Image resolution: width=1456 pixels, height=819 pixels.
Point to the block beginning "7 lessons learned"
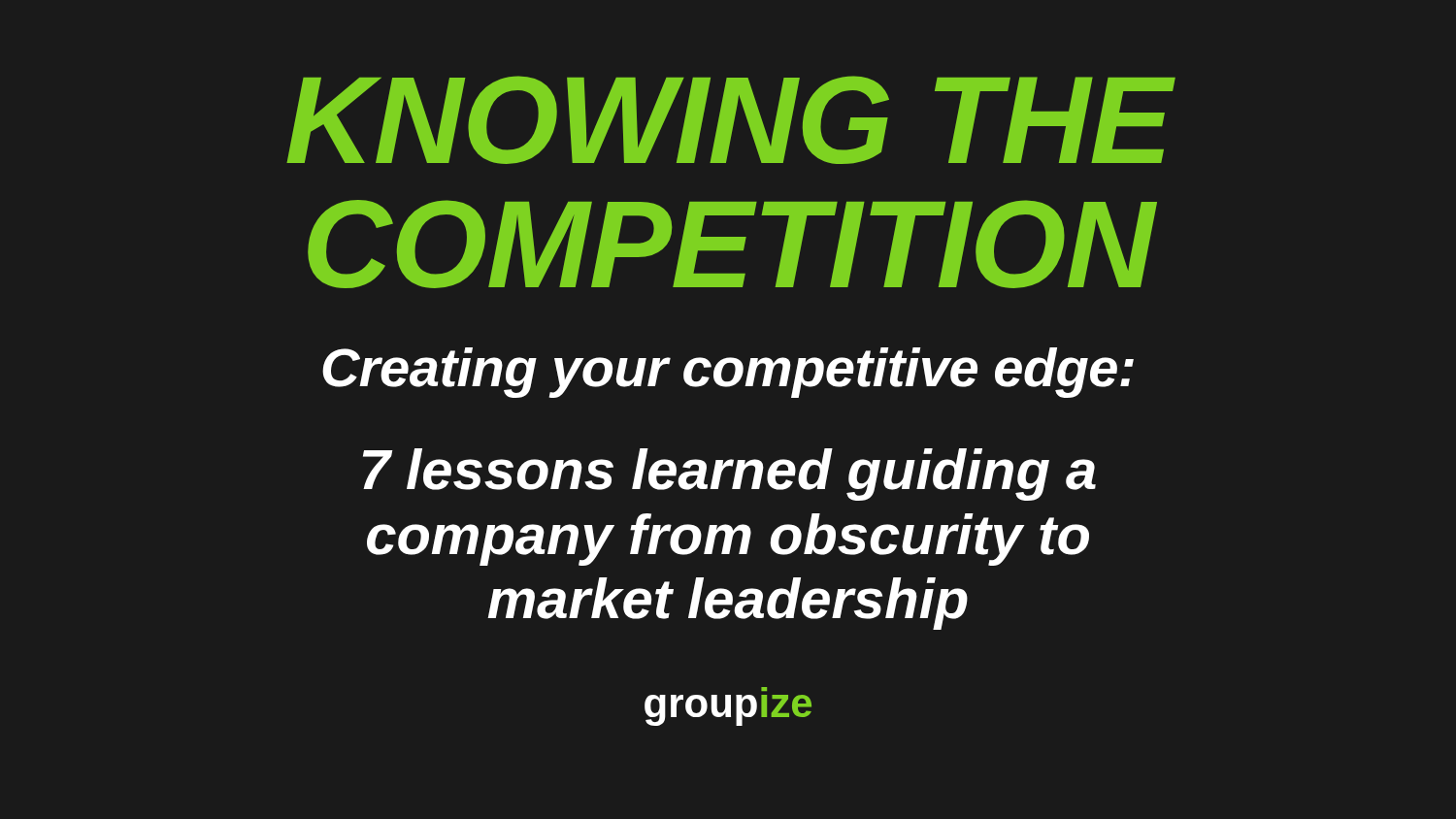click(728, 535)
